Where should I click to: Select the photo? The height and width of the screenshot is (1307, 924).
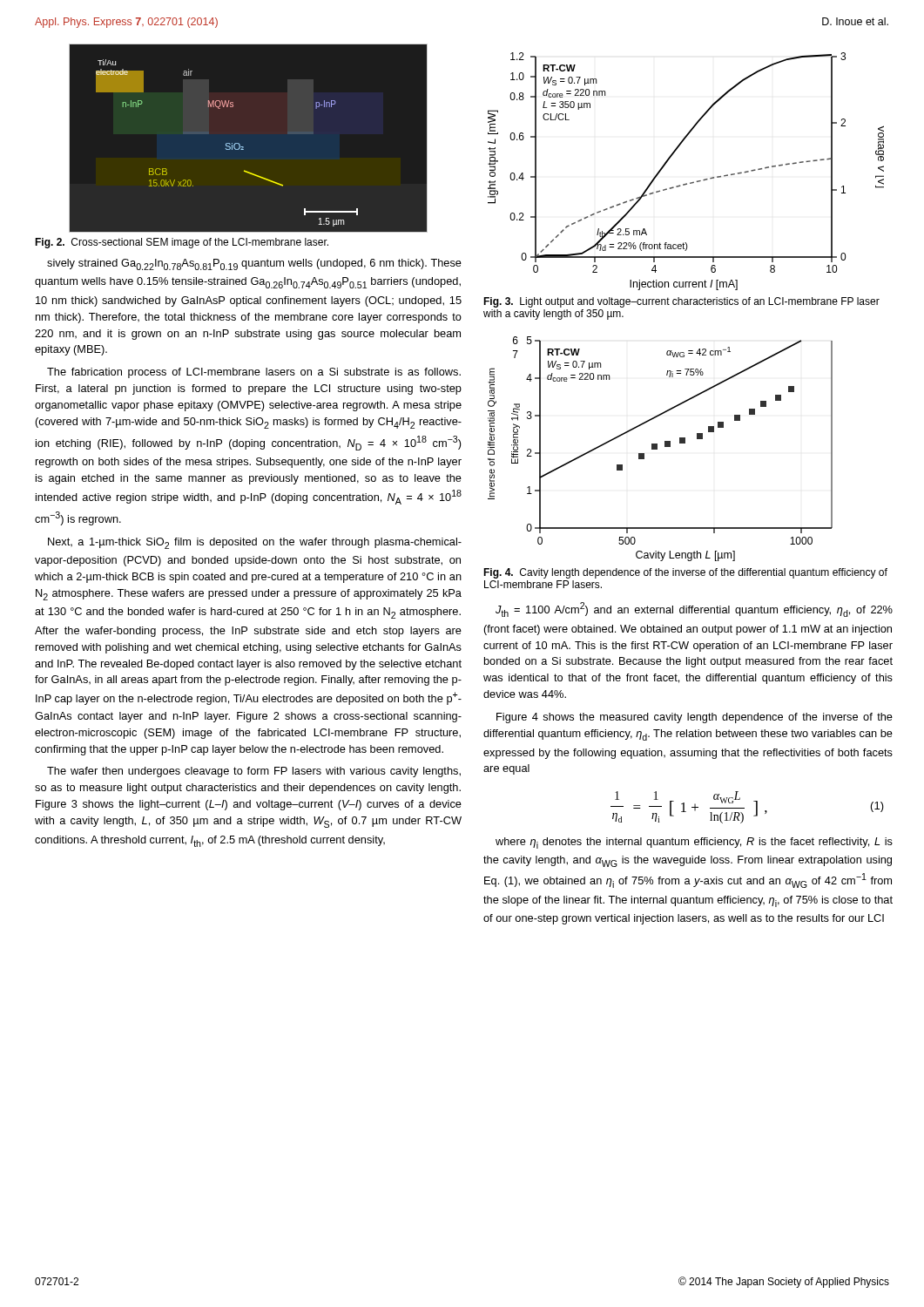[x=248, y=138]
